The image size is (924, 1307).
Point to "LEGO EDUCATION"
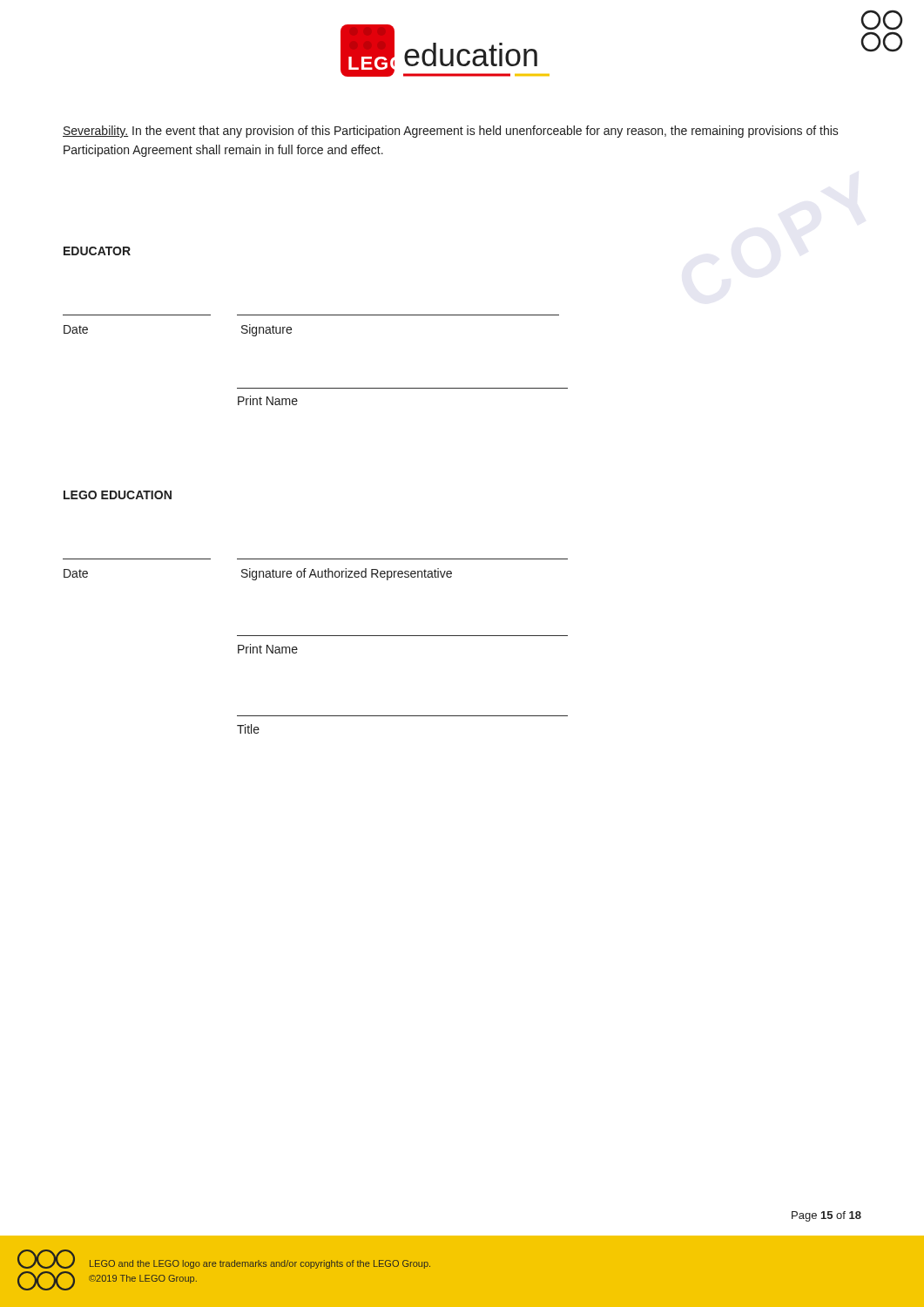tap(117, 495)
